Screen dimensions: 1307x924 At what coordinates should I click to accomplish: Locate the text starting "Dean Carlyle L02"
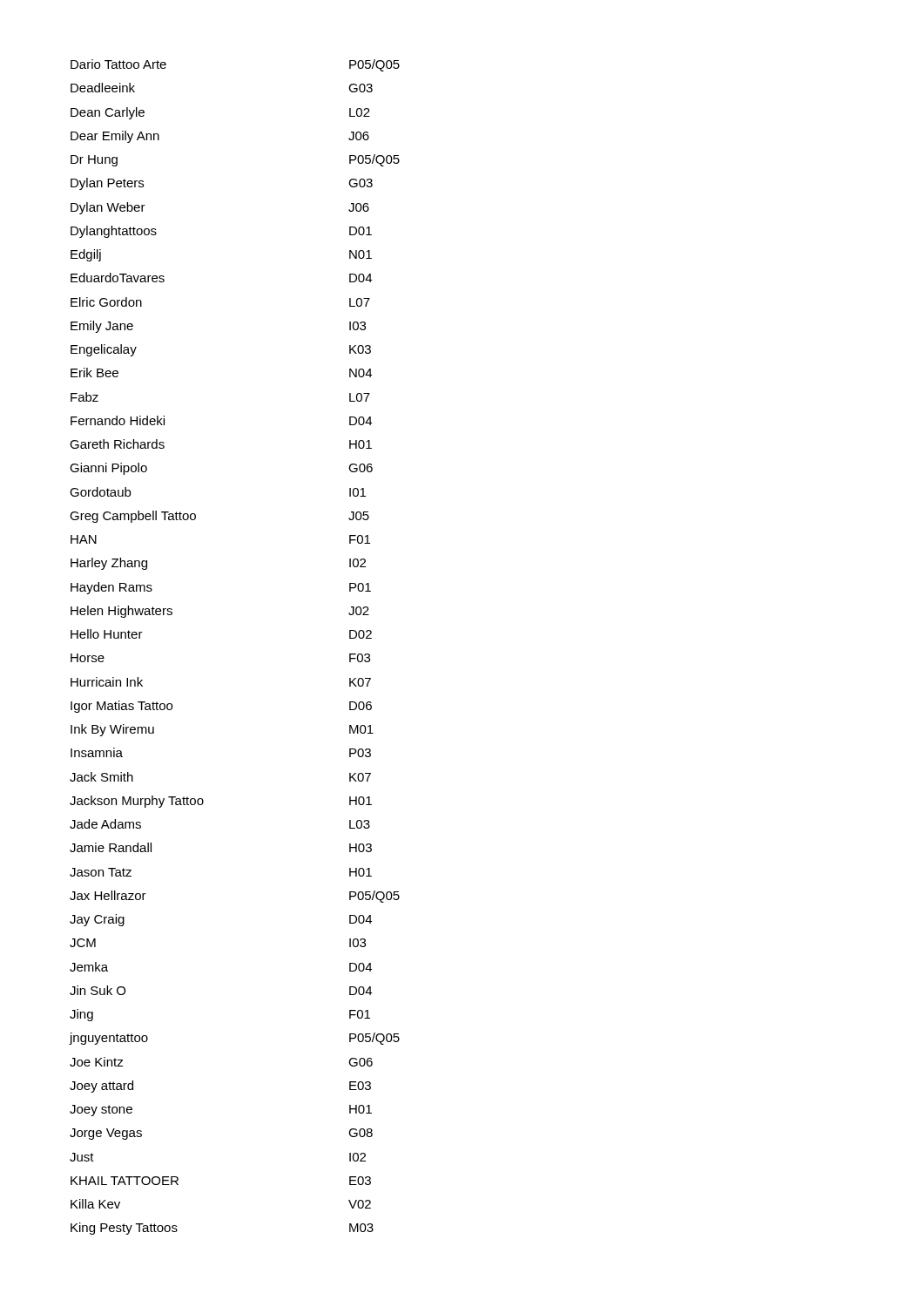(107, 113)
